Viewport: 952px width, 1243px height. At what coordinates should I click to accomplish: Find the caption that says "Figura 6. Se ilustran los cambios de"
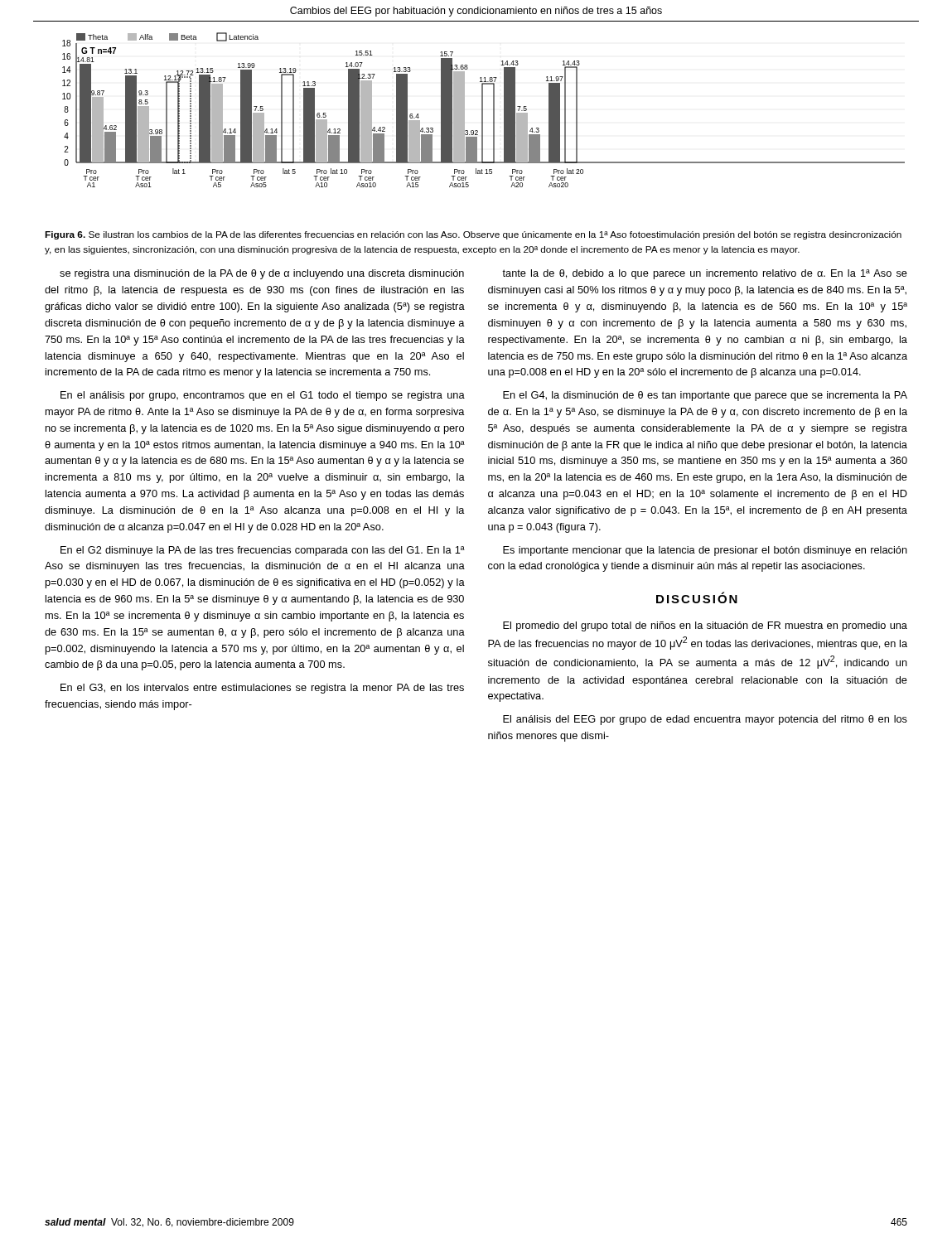473,242
